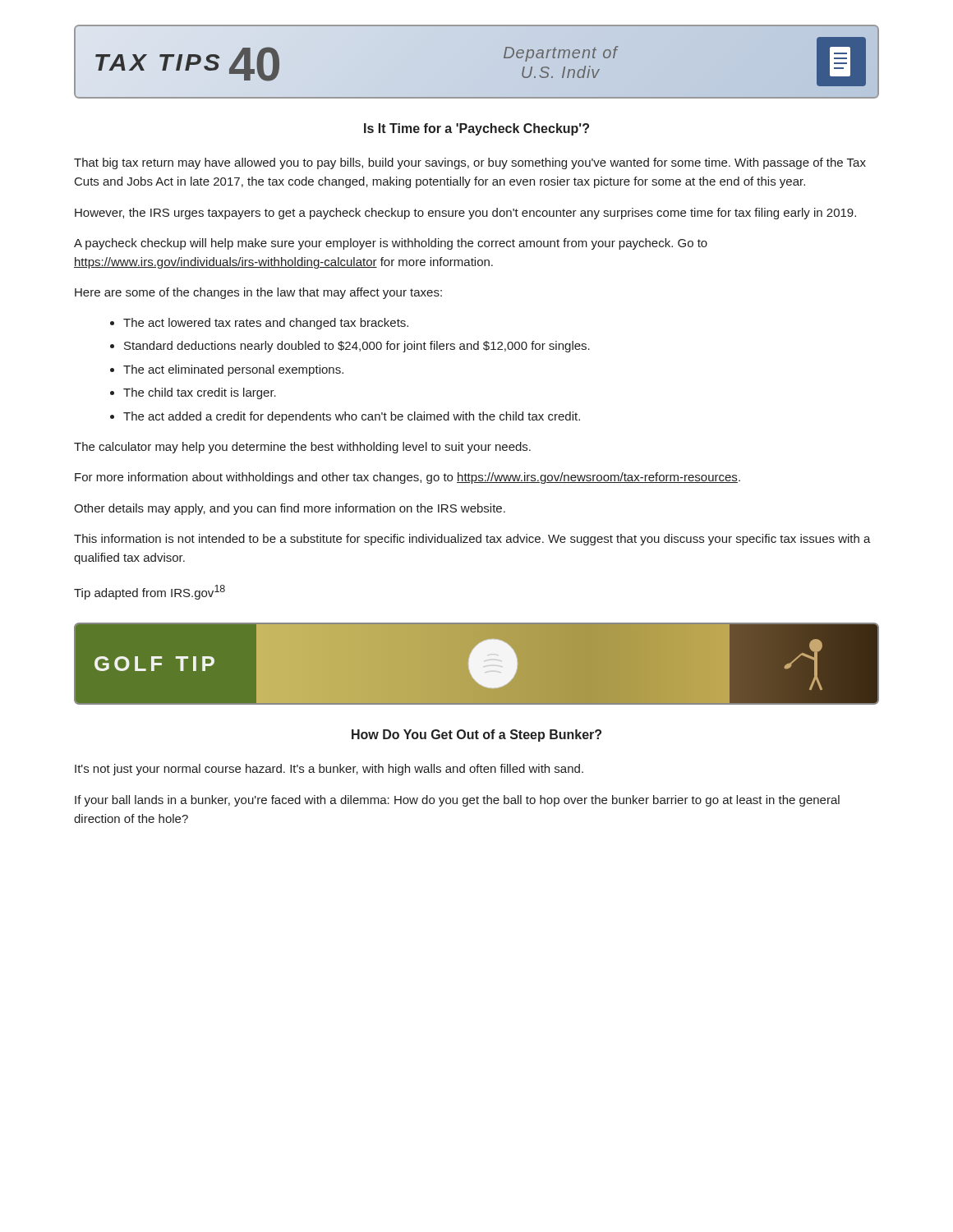Click on the text block that says "This information is not intended to"
Screen dimensions: 1232x953
coord(472,548)
